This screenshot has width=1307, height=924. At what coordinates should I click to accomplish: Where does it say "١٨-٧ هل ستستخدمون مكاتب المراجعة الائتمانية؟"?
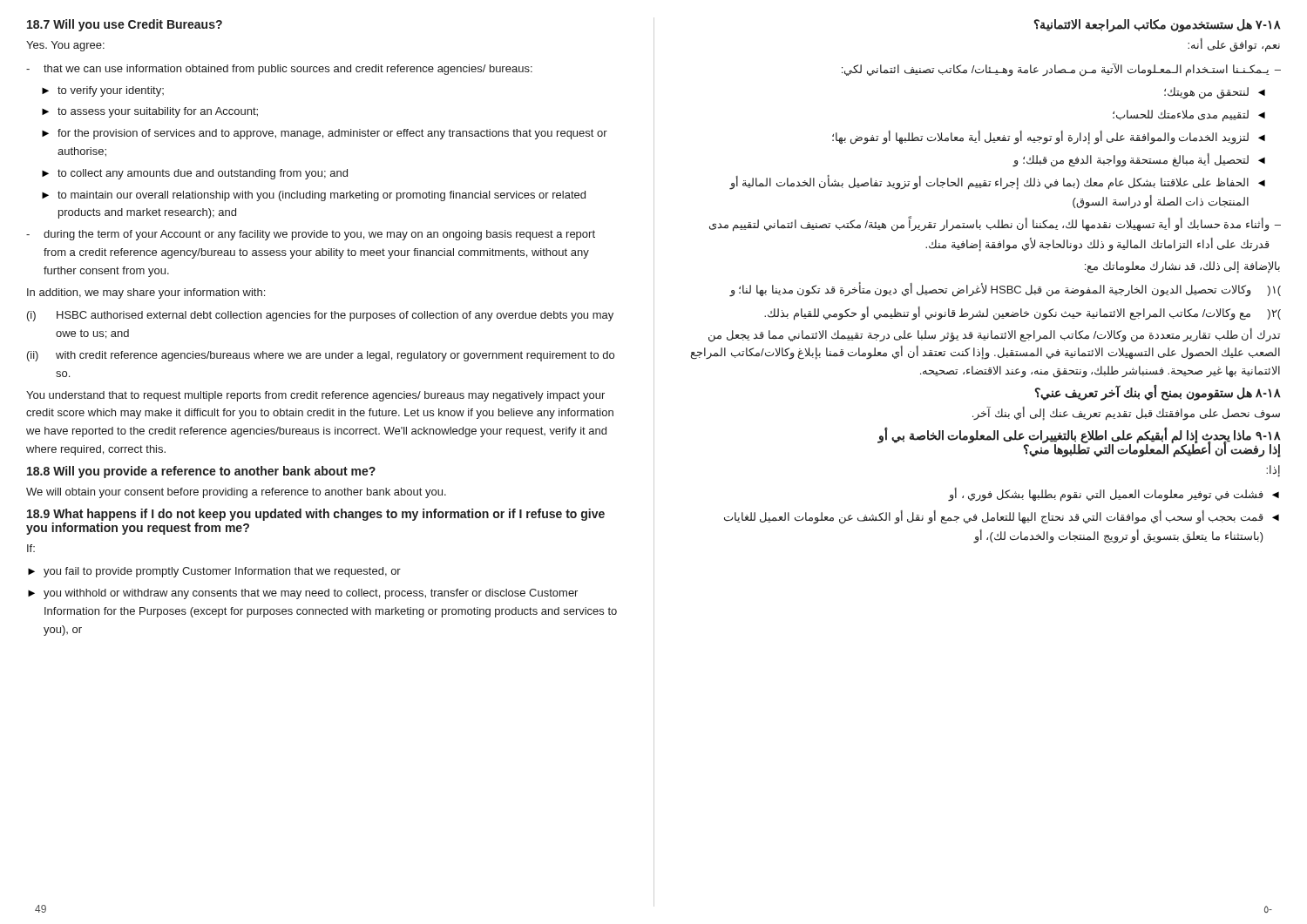[1157, 24]
